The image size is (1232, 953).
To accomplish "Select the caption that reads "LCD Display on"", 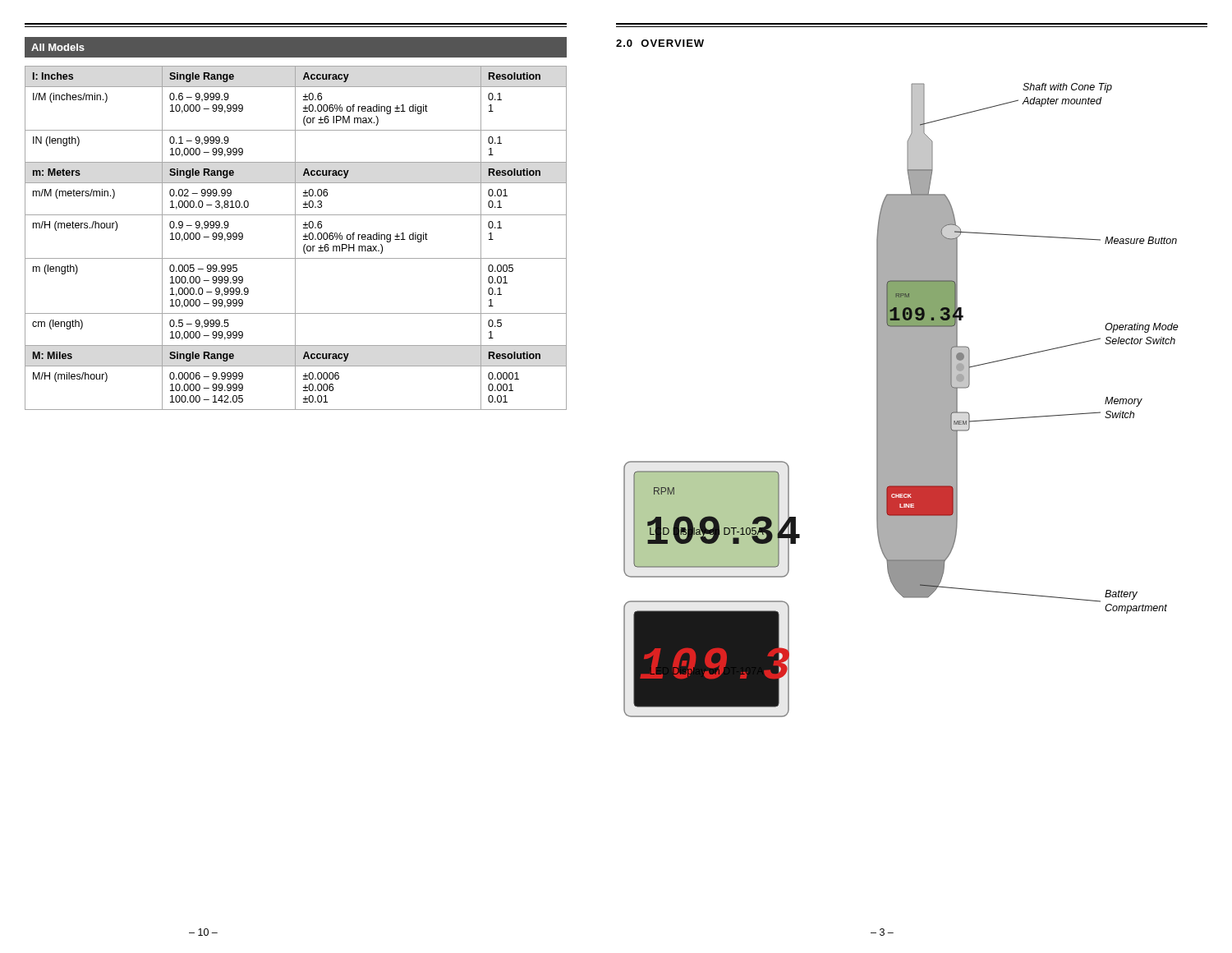I will pyautogui.click(x=706, y=532).
